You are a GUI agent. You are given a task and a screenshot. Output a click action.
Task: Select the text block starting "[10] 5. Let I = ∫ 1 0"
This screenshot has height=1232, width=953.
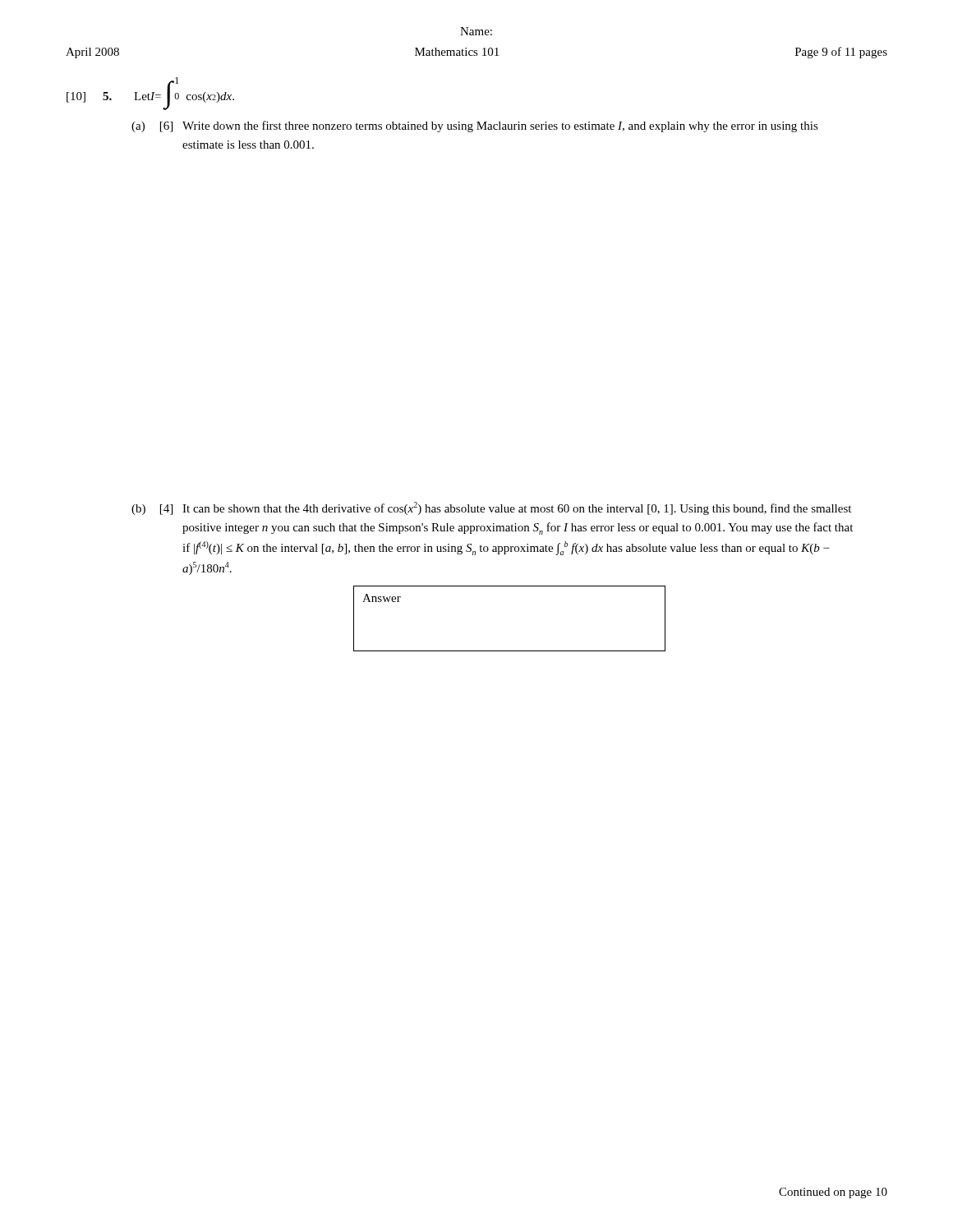[x=150, y=90]
